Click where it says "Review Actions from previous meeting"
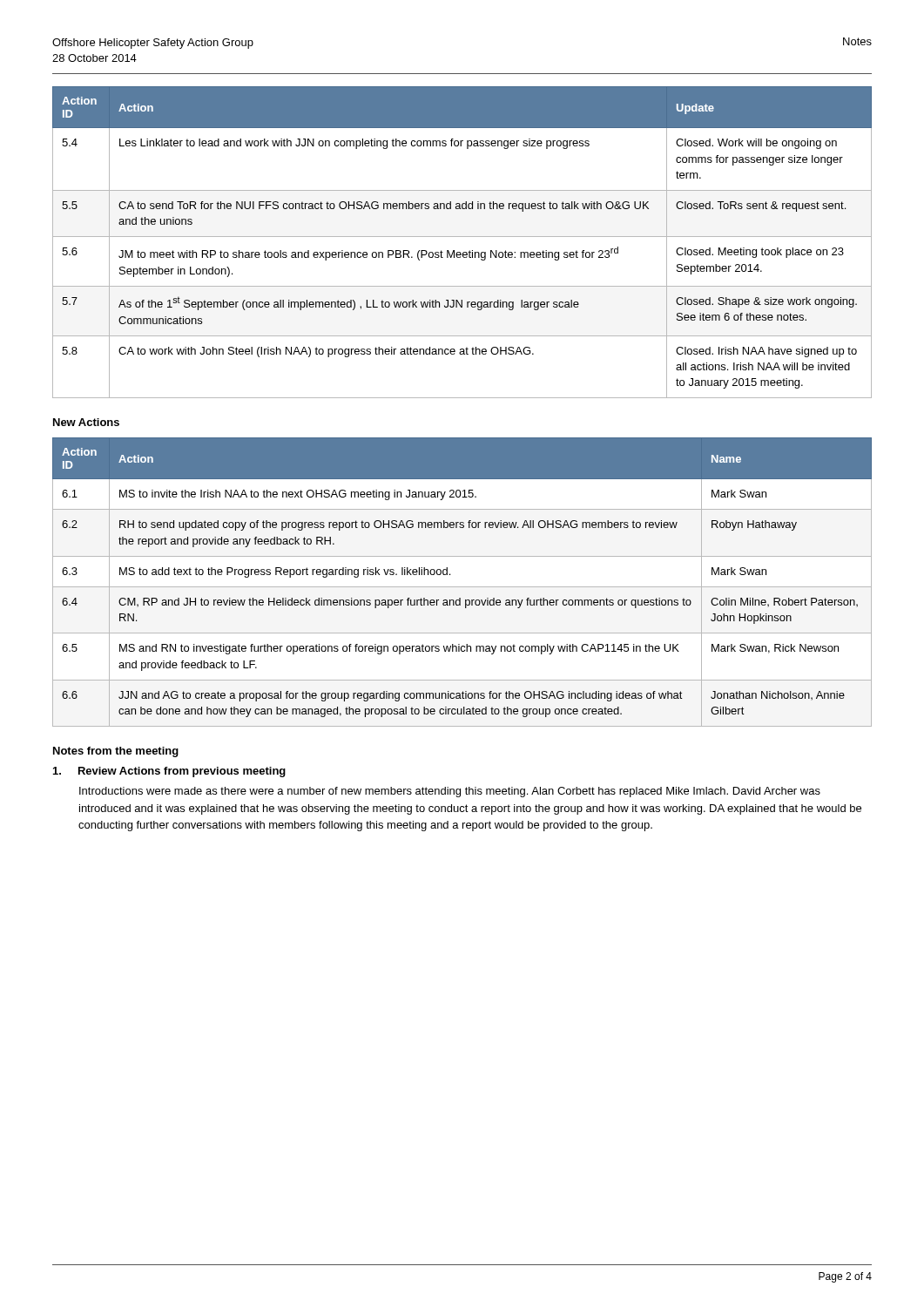 pyautogui.click(x=169, y=771)
